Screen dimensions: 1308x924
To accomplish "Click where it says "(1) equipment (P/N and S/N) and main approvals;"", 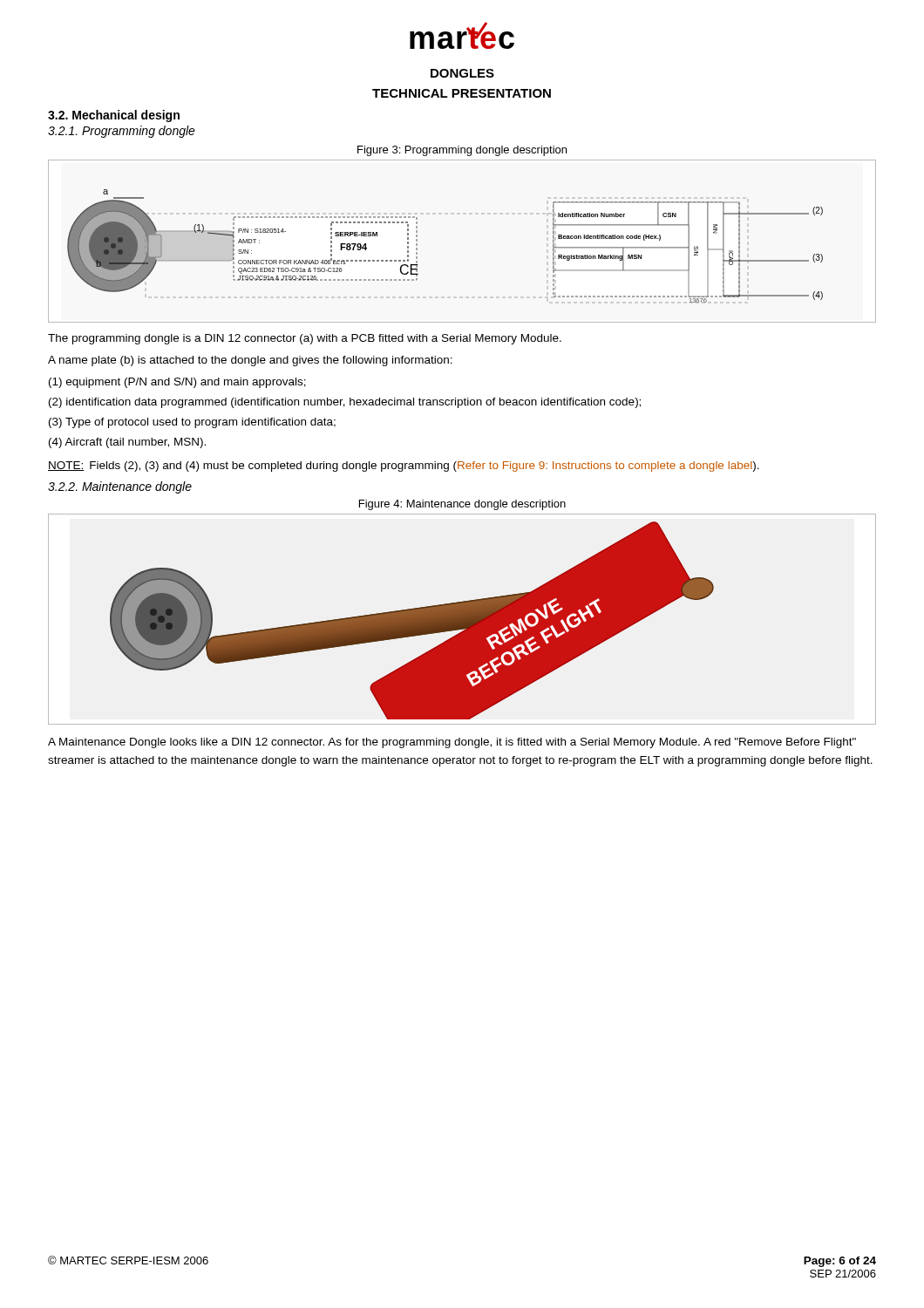I will [177, 381].
